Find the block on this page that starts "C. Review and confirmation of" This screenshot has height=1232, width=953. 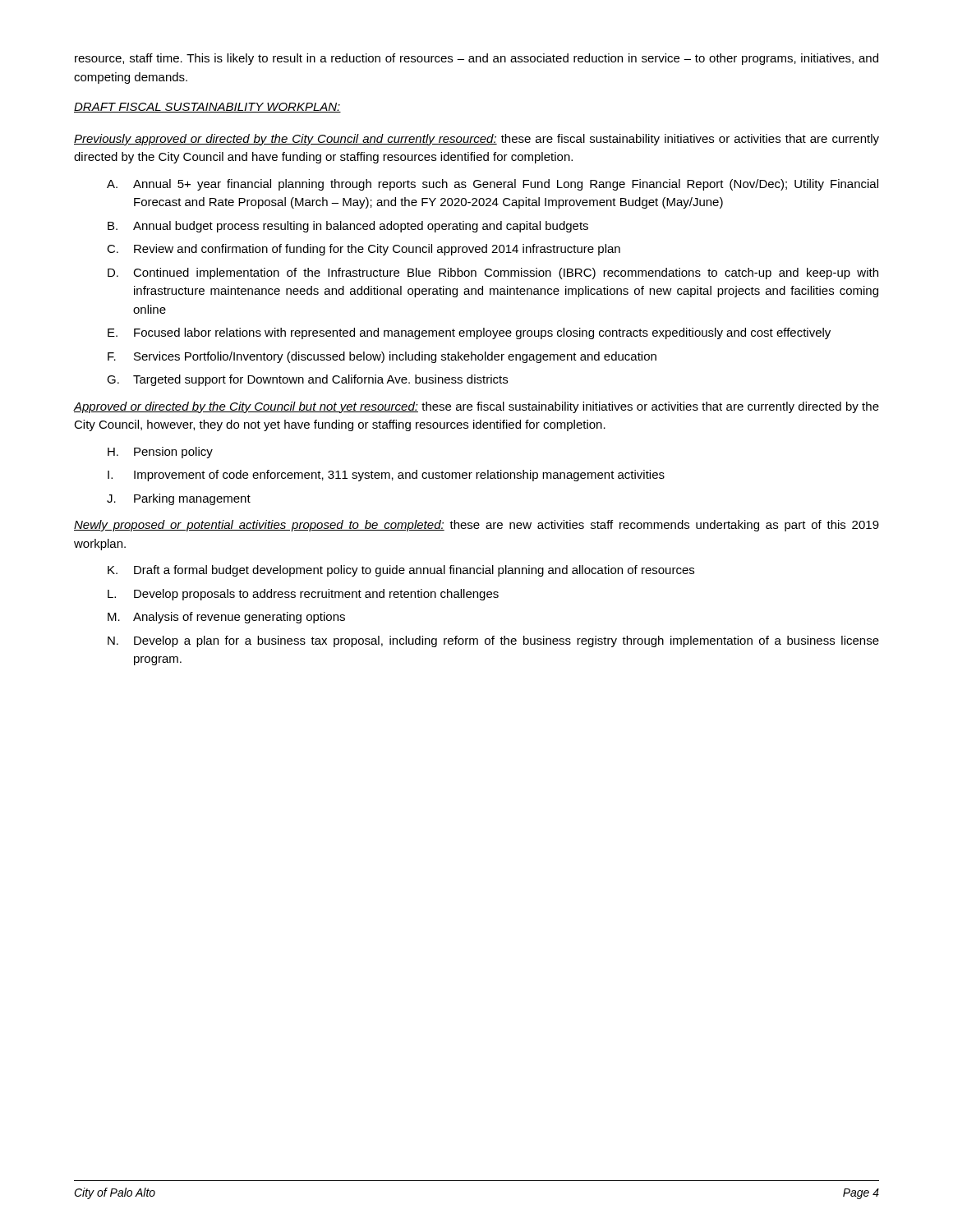click(493, 249)
